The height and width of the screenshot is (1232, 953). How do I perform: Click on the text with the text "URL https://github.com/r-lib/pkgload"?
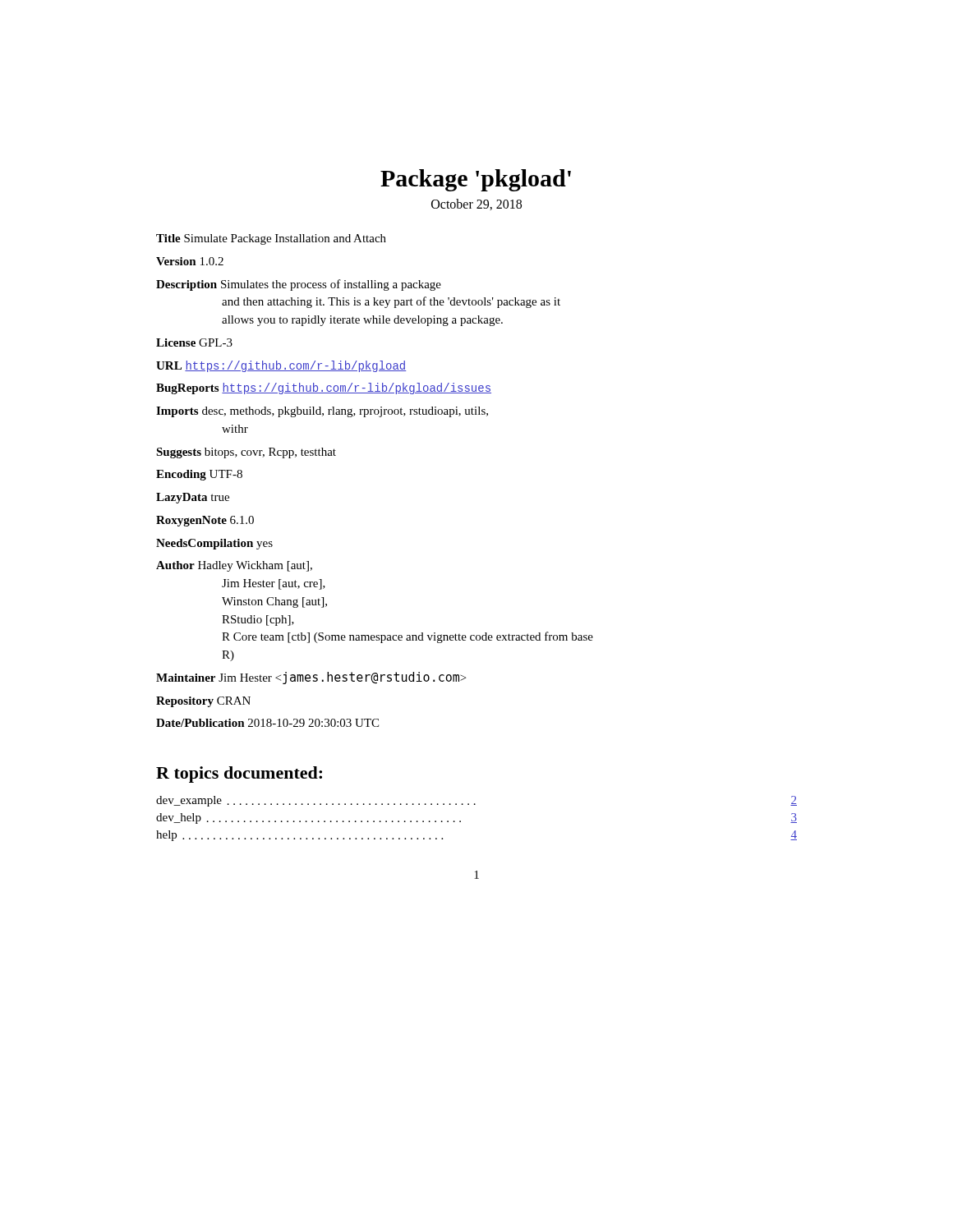[x=281, y=365]
